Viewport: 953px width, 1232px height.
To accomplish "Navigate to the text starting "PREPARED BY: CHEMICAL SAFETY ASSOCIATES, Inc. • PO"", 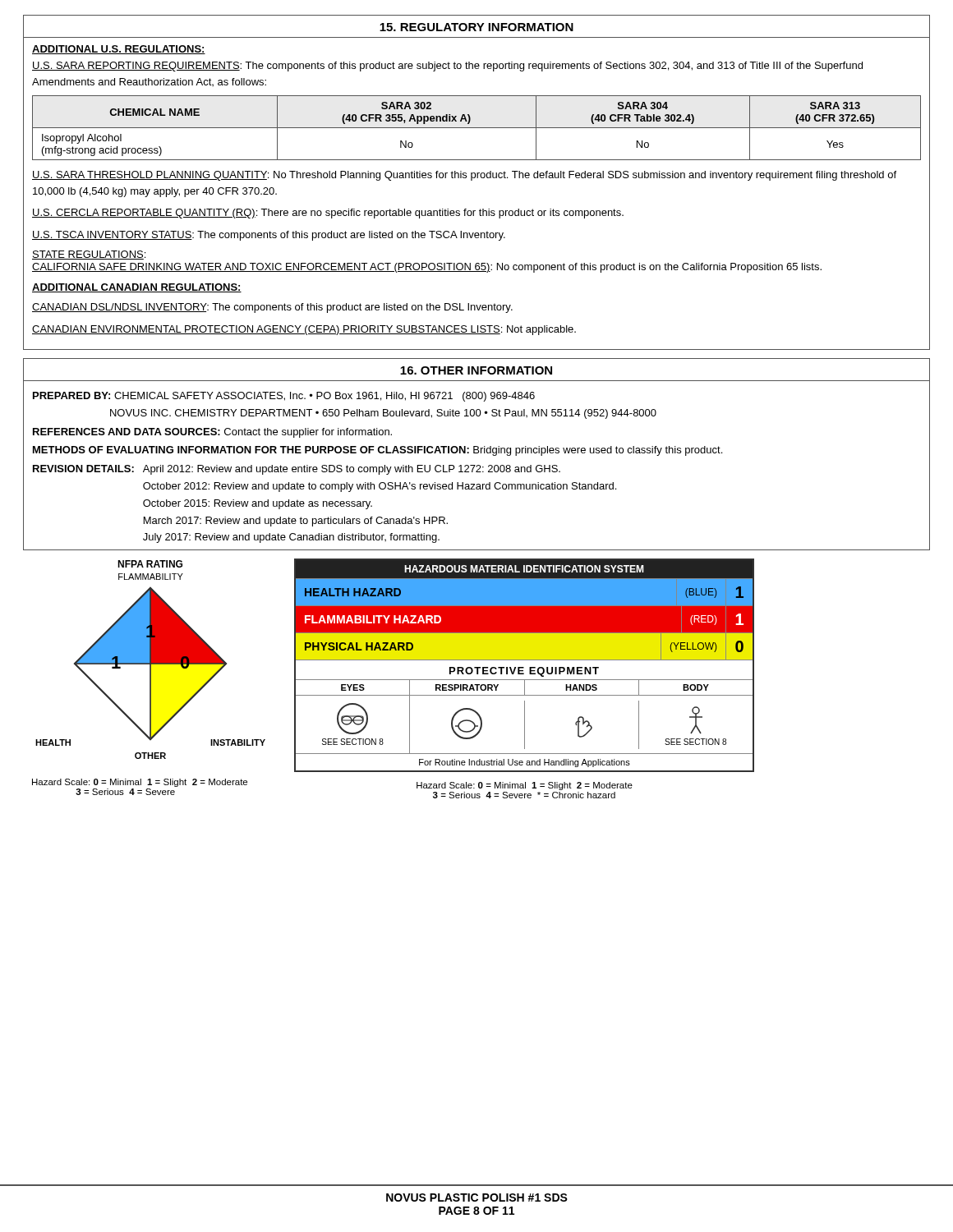I will tap(344, 404).
